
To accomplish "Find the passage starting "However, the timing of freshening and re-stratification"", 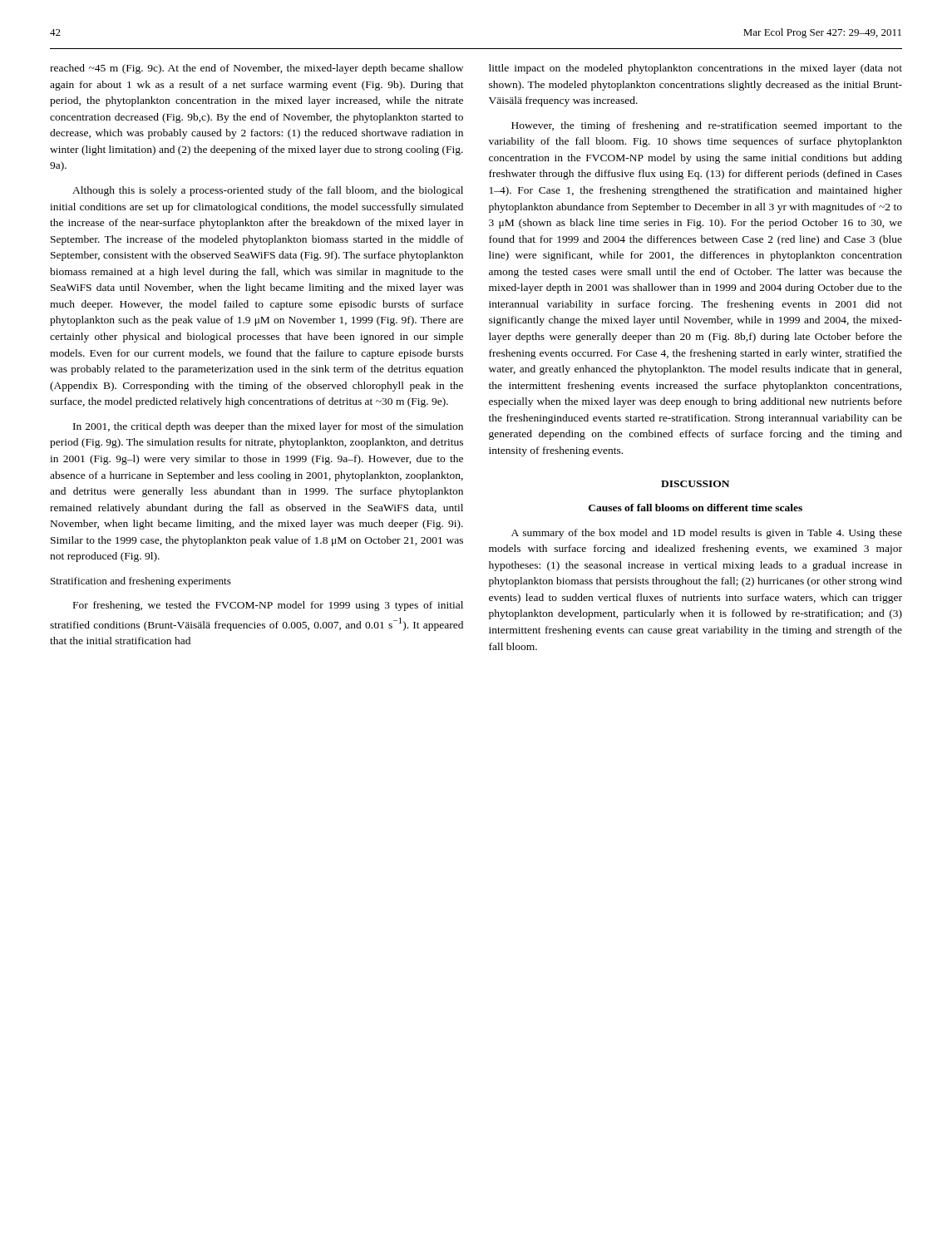I will (x=695, y=288).
